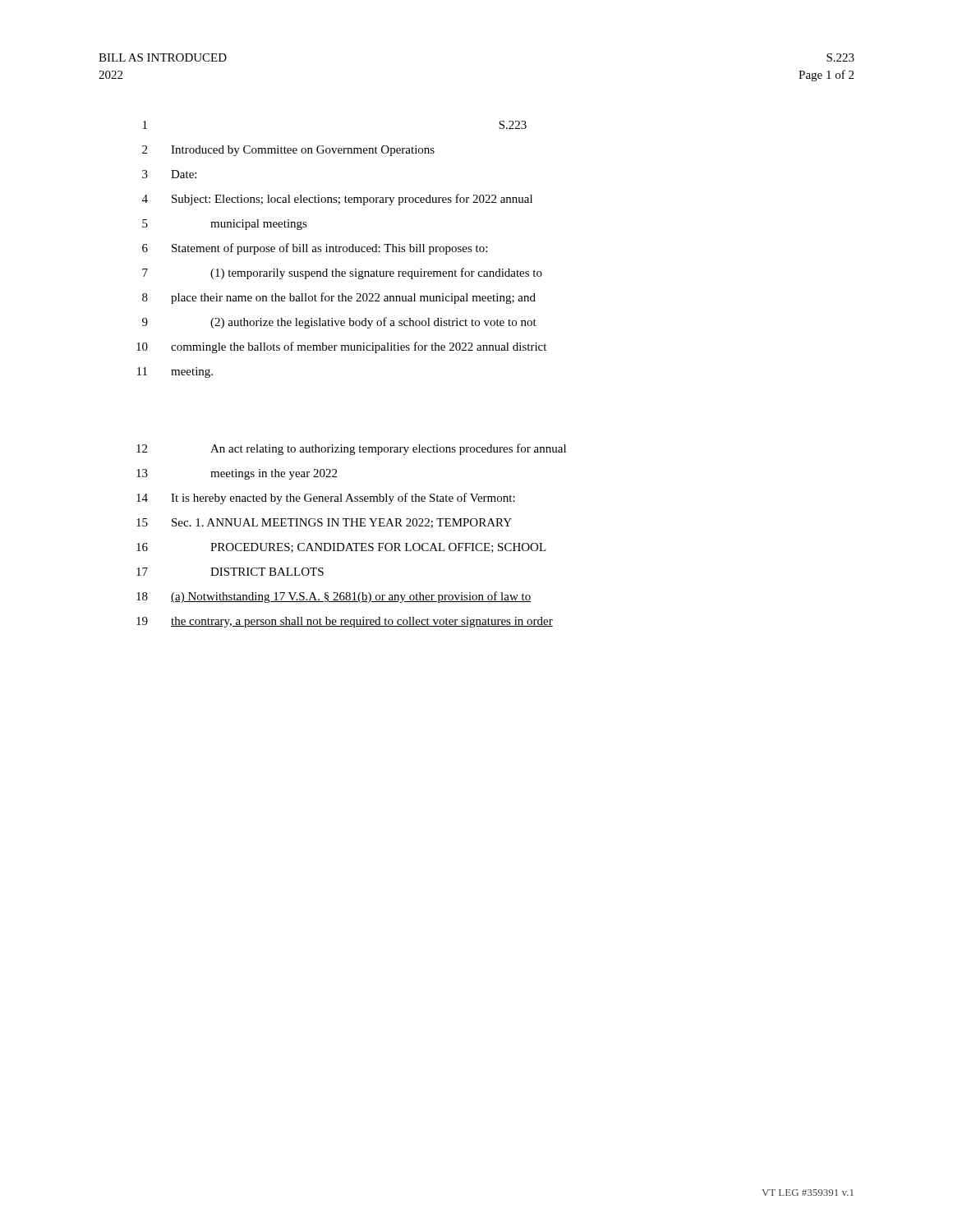This screenshot has height=1232, width=953.
Task: Click on the region starting "2 Introduced by"
Action: tap(288, 151)
